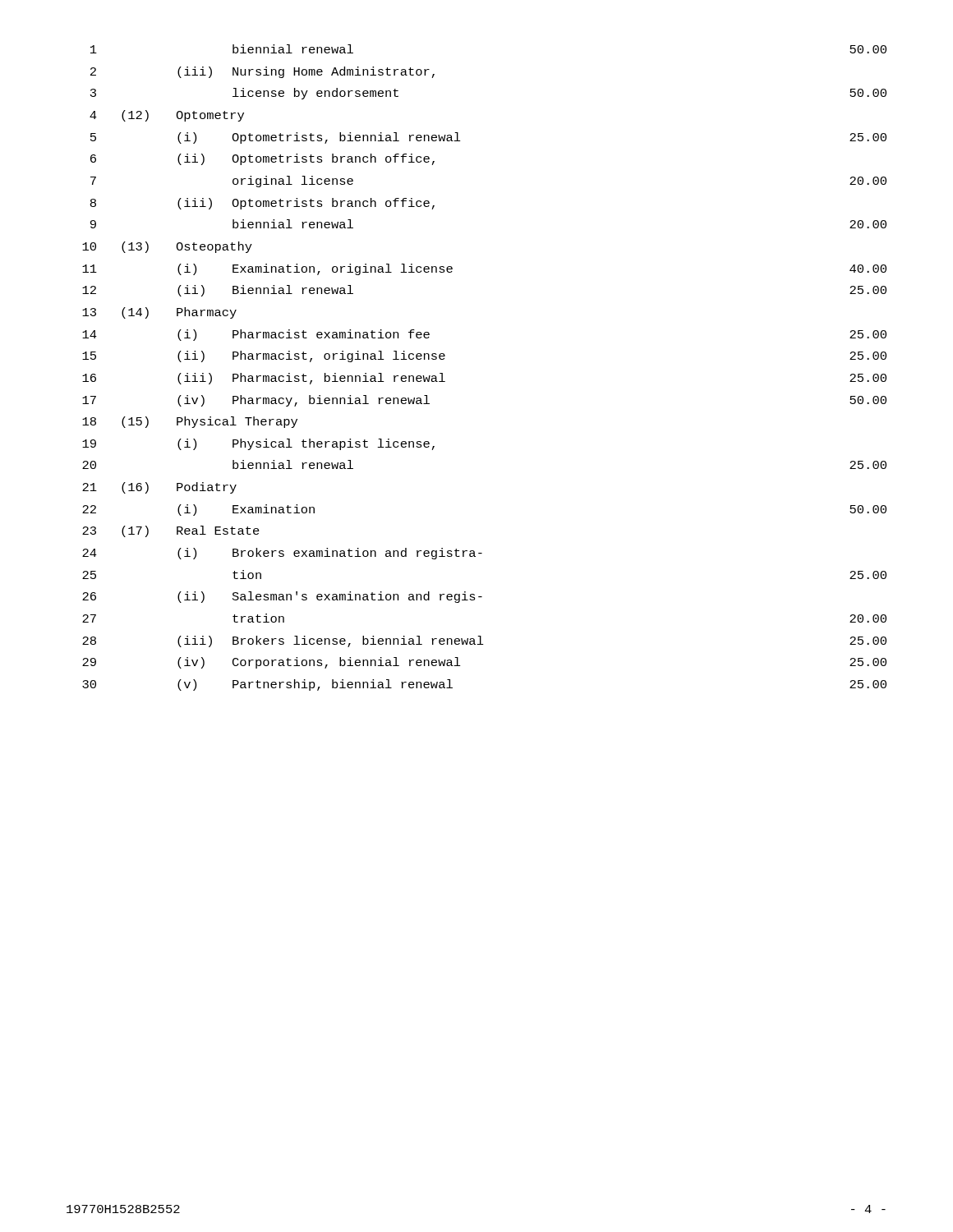Click on the passage starting "4 (12) Optometry"
953x1232 pixels.
tap(155, 116)
